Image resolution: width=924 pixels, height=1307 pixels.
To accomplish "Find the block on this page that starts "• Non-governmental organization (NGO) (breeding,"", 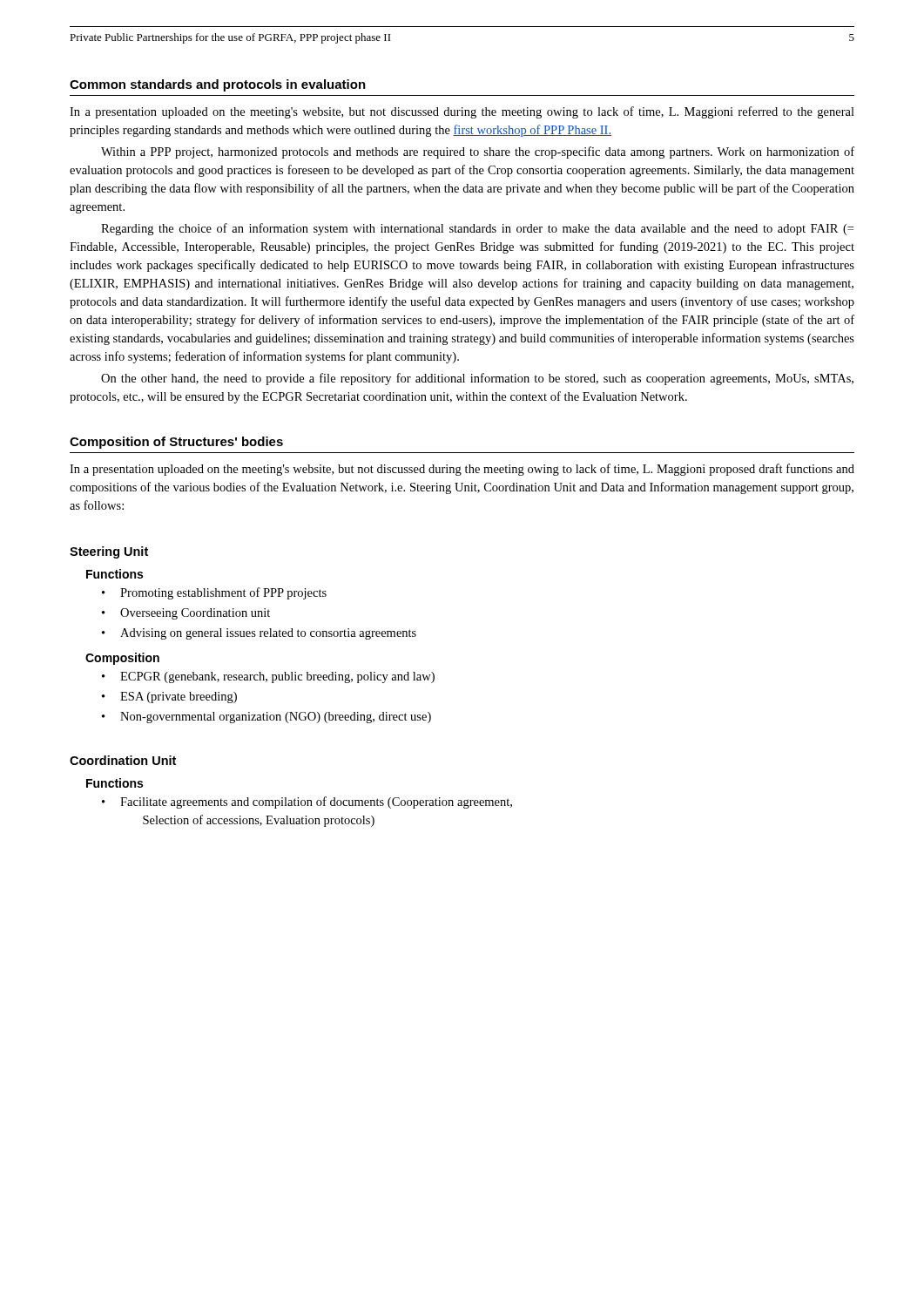I will tap(266, 717).
